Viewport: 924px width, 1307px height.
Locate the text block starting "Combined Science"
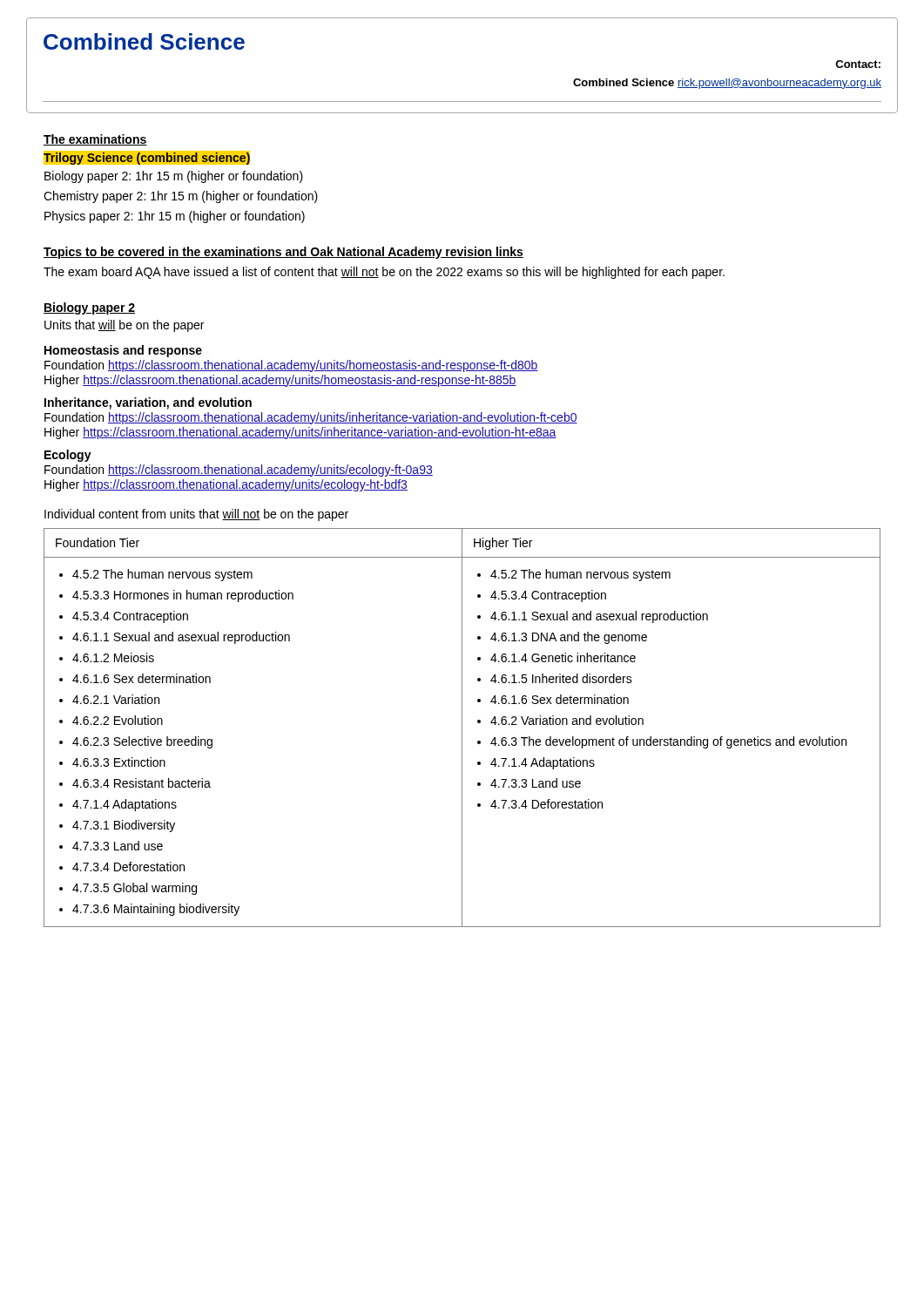tap(144, 42)
